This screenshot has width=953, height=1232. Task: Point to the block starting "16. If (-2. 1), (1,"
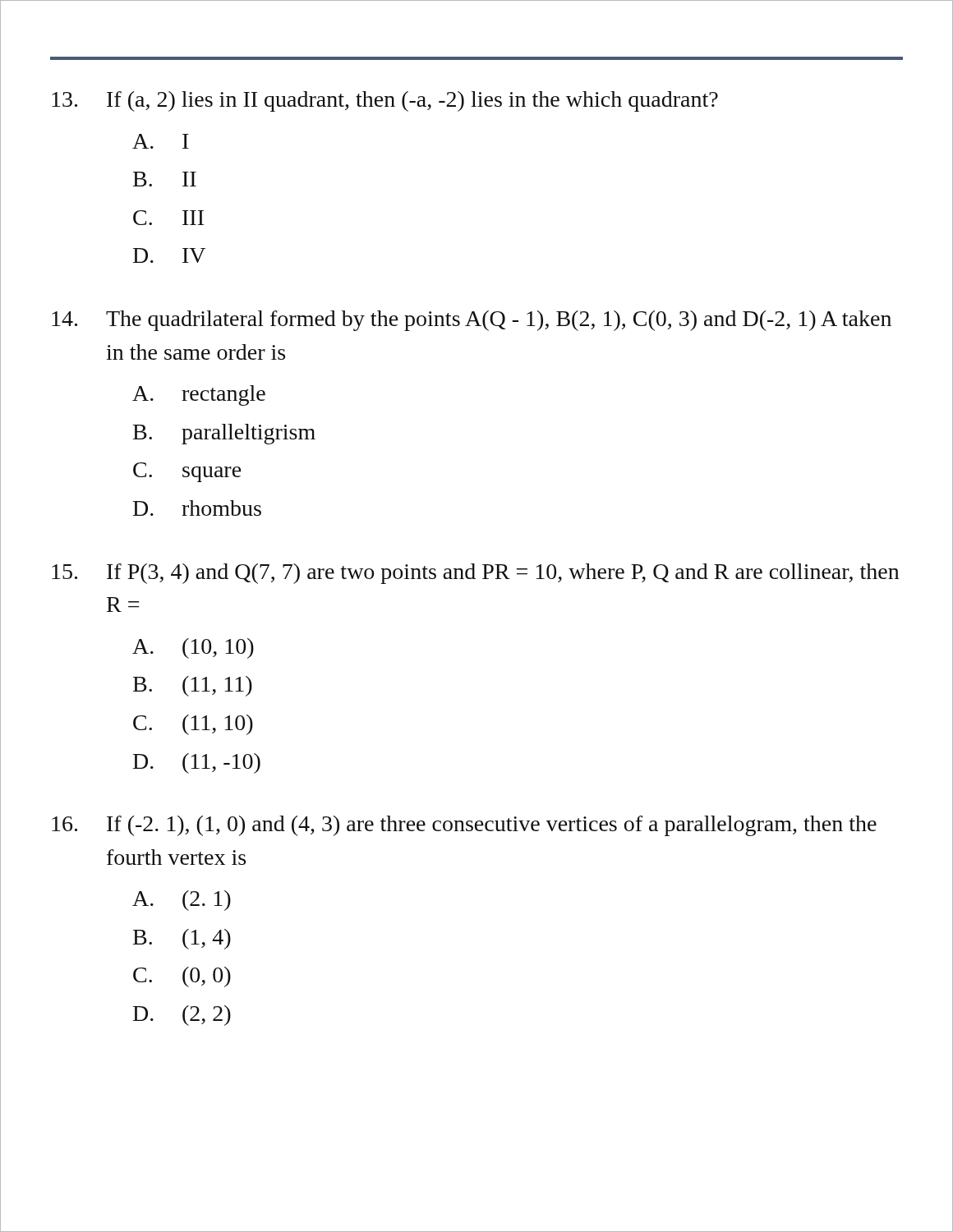[464, 826]
